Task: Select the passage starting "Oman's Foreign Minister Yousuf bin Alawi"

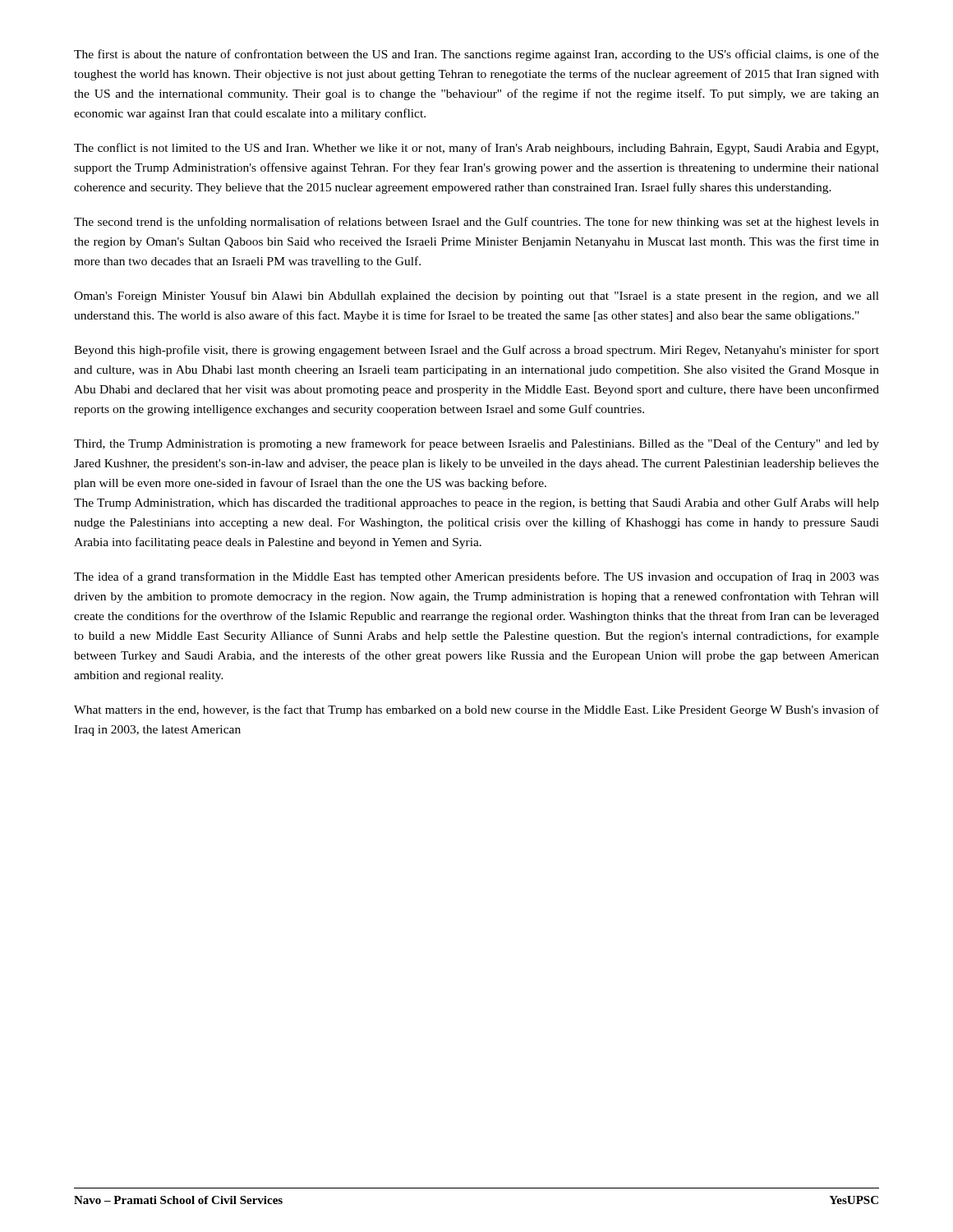Action: click(x=476, y=305)
